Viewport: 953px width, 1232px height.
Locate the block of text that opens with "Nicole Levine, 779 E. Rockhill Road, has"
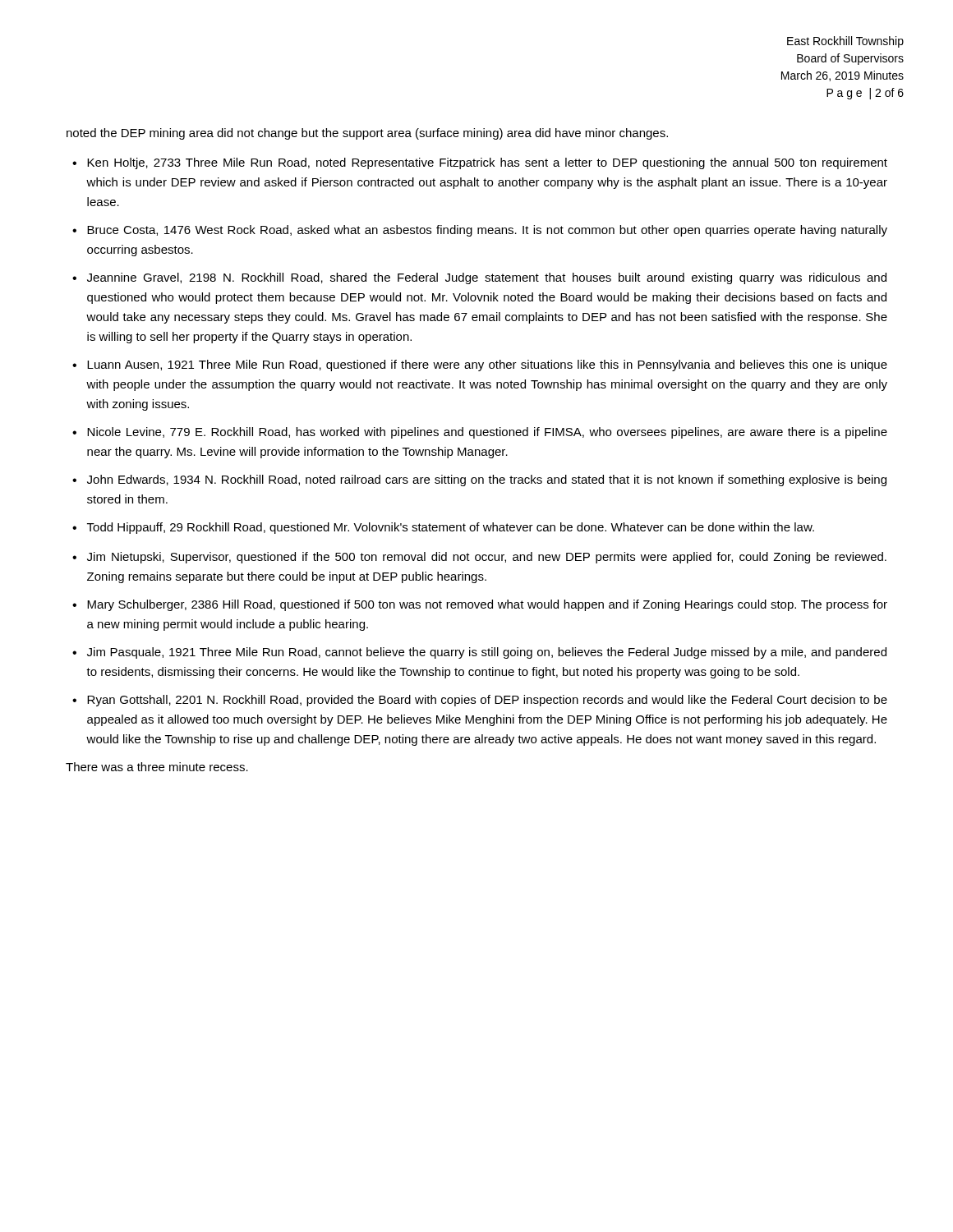coord(487,442)
